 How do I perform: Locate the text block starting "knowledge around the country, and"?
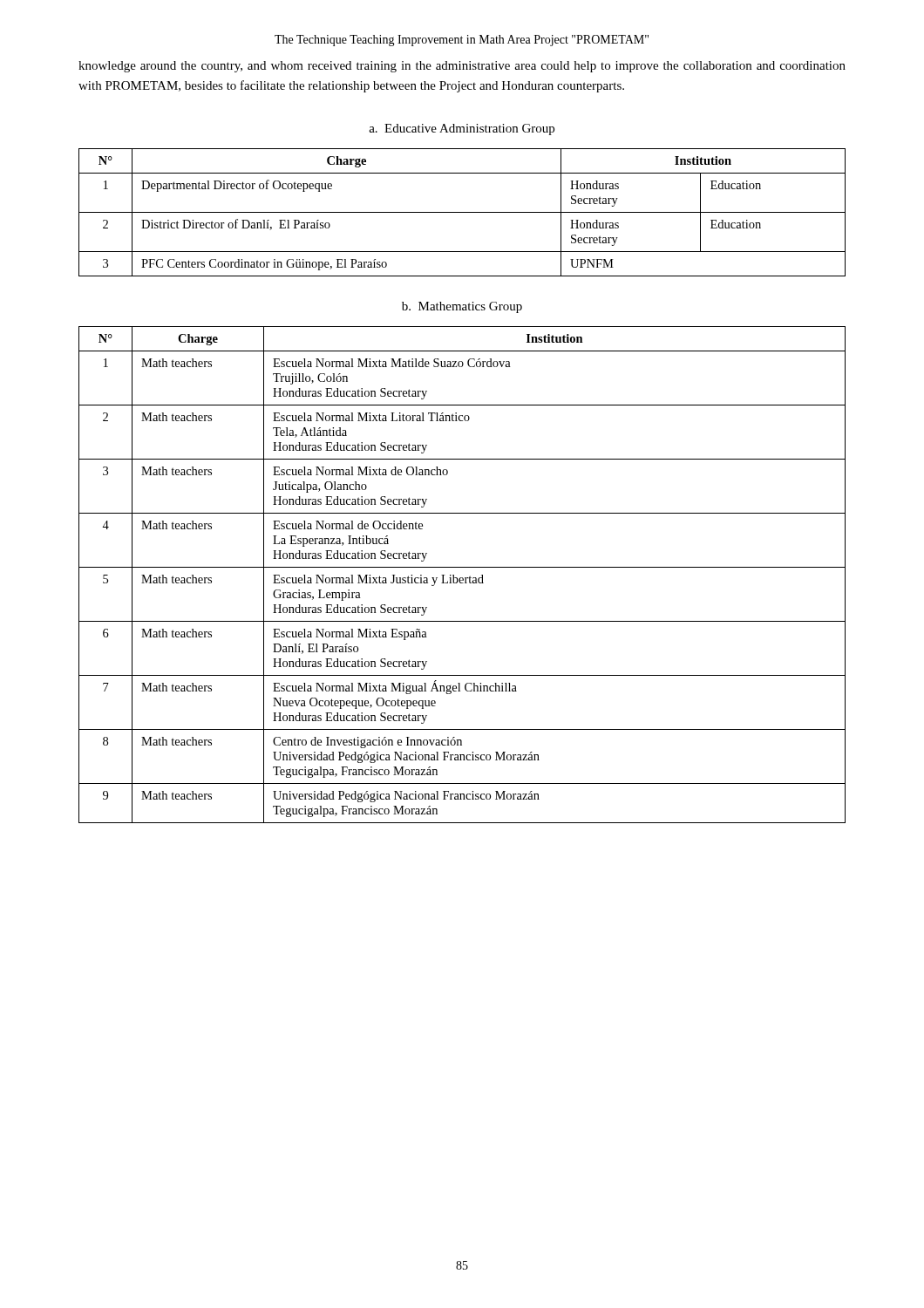[x=462, y=76]
